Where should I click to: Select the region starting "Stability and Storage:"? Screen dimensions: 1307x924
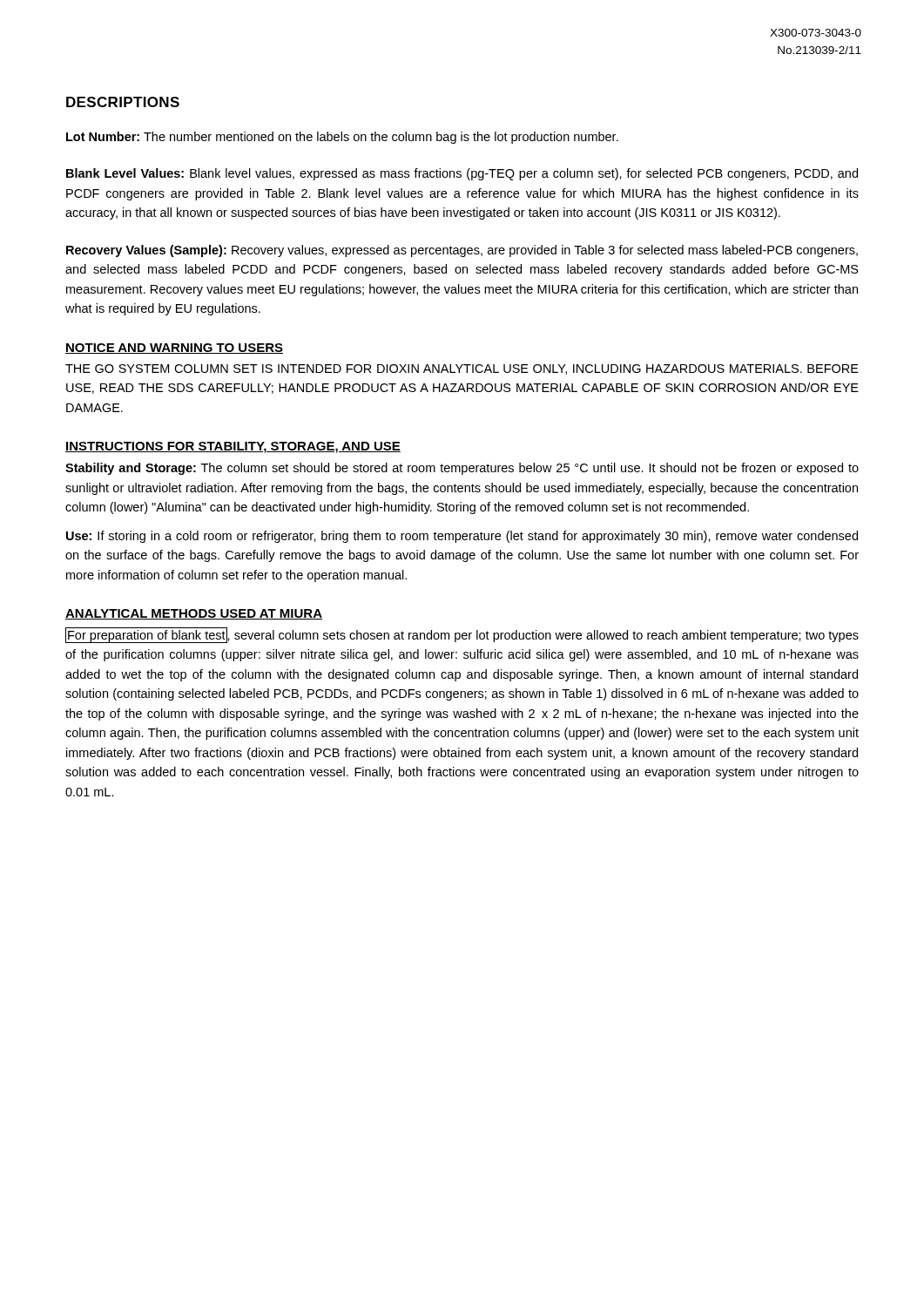pos(462,488)
